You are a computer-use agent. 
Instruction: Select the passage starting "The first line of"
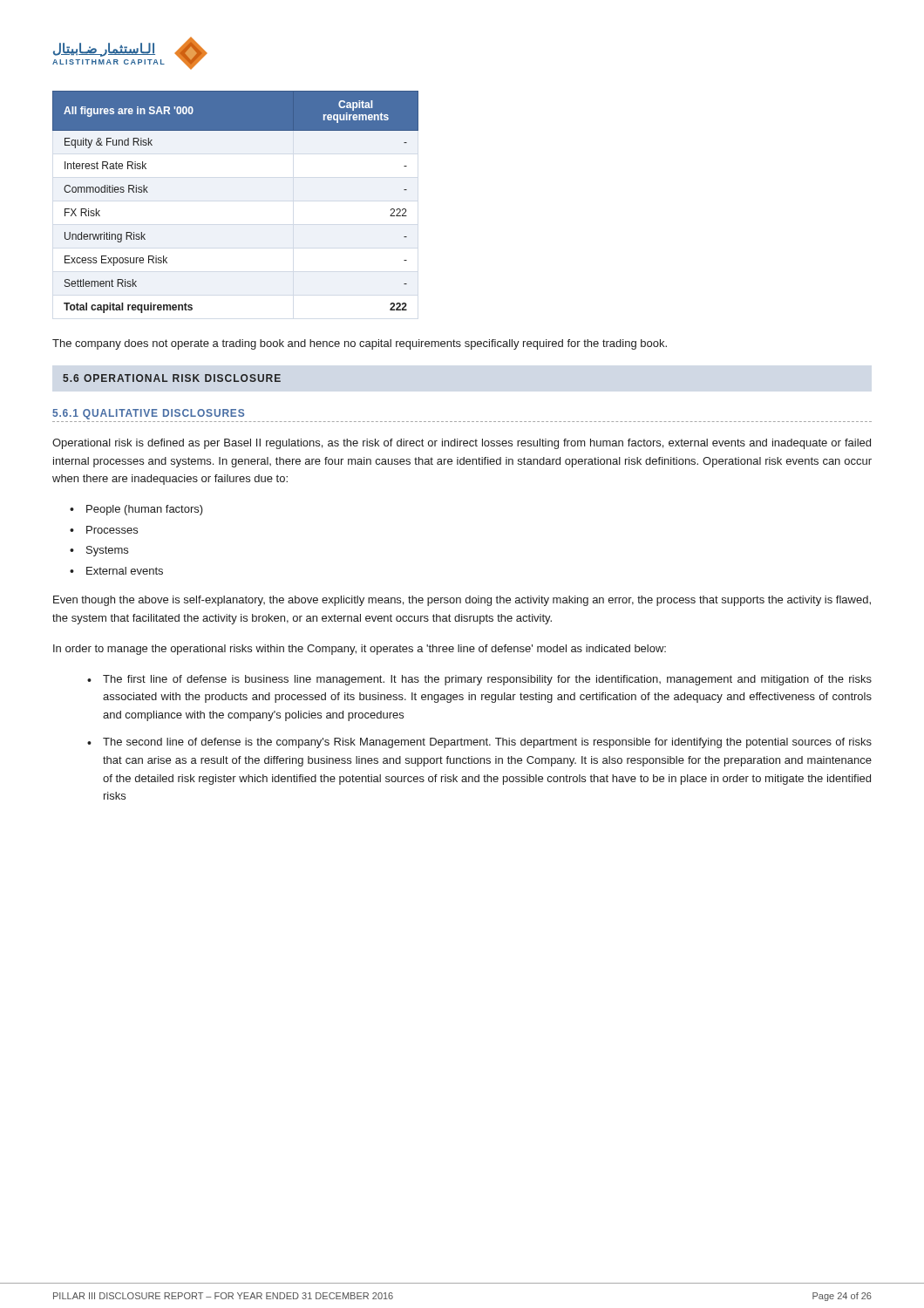(487, 697)
